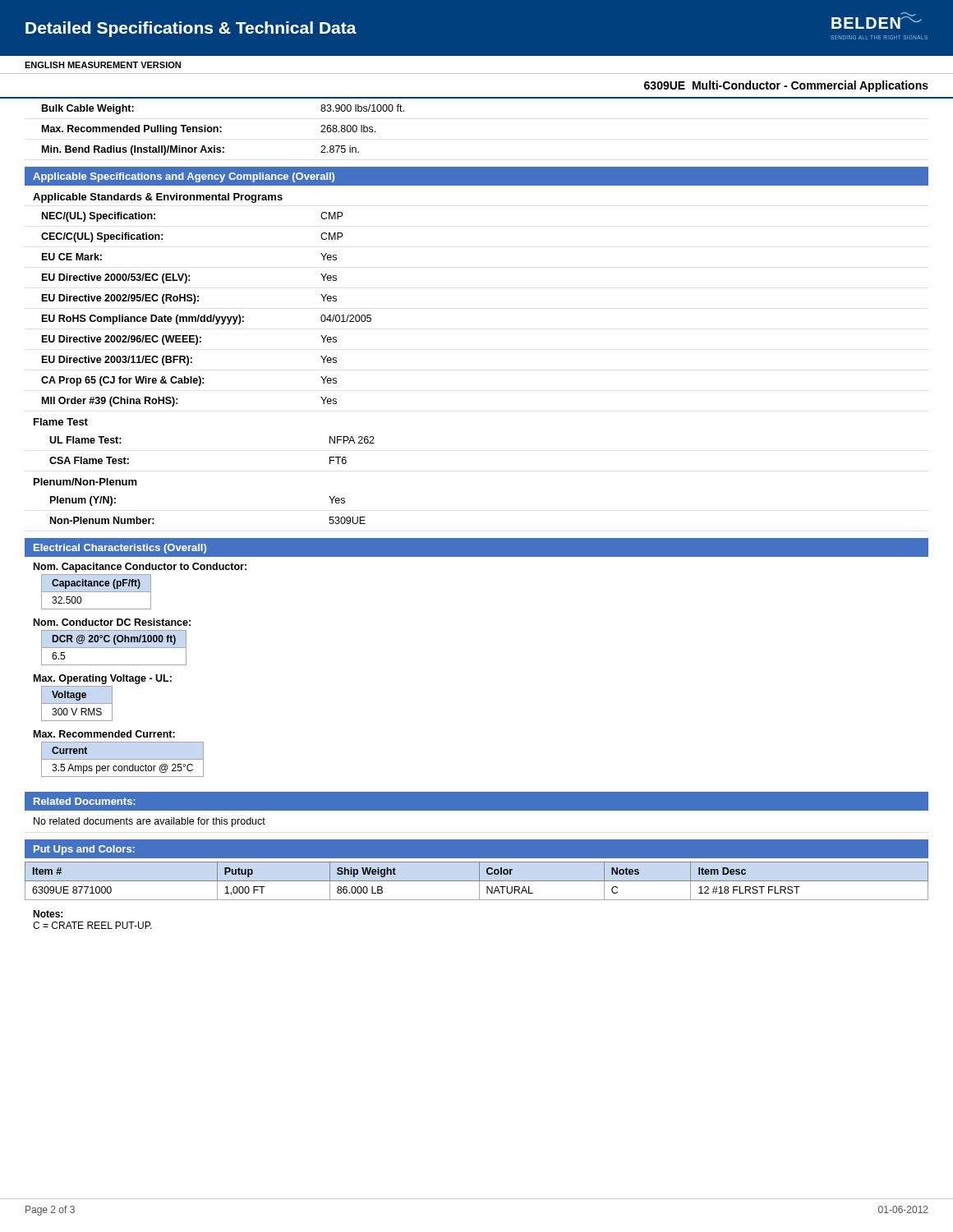Screen dimensions: 1232x953
Task: Select the table that reads "Plenum (Y/N): Yes Non-Plenum"
Action: tap(476, 511)
